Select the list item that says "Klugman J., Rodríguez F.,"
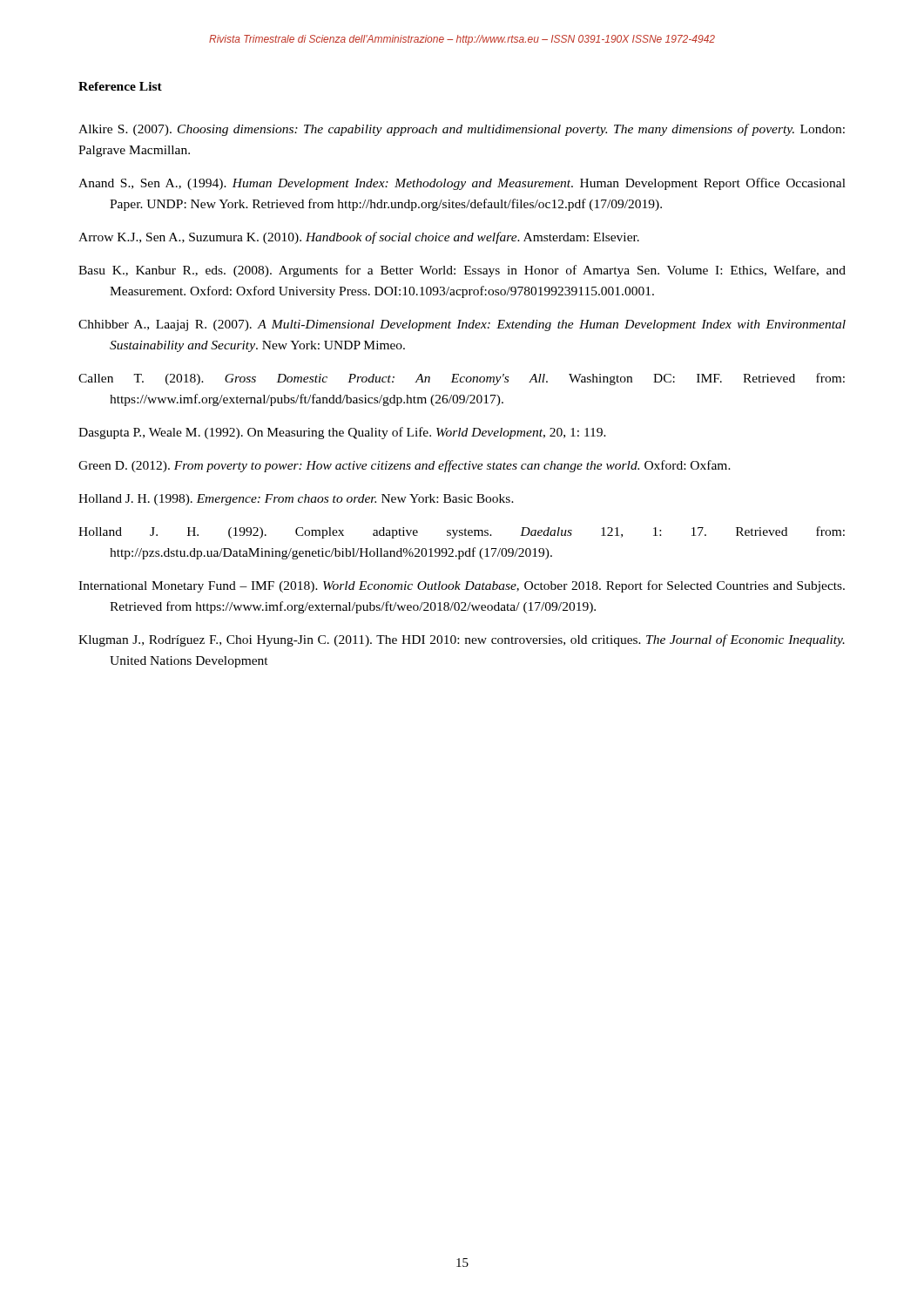The height and width of the screenshot is (1307, 924). pos(462,650)
